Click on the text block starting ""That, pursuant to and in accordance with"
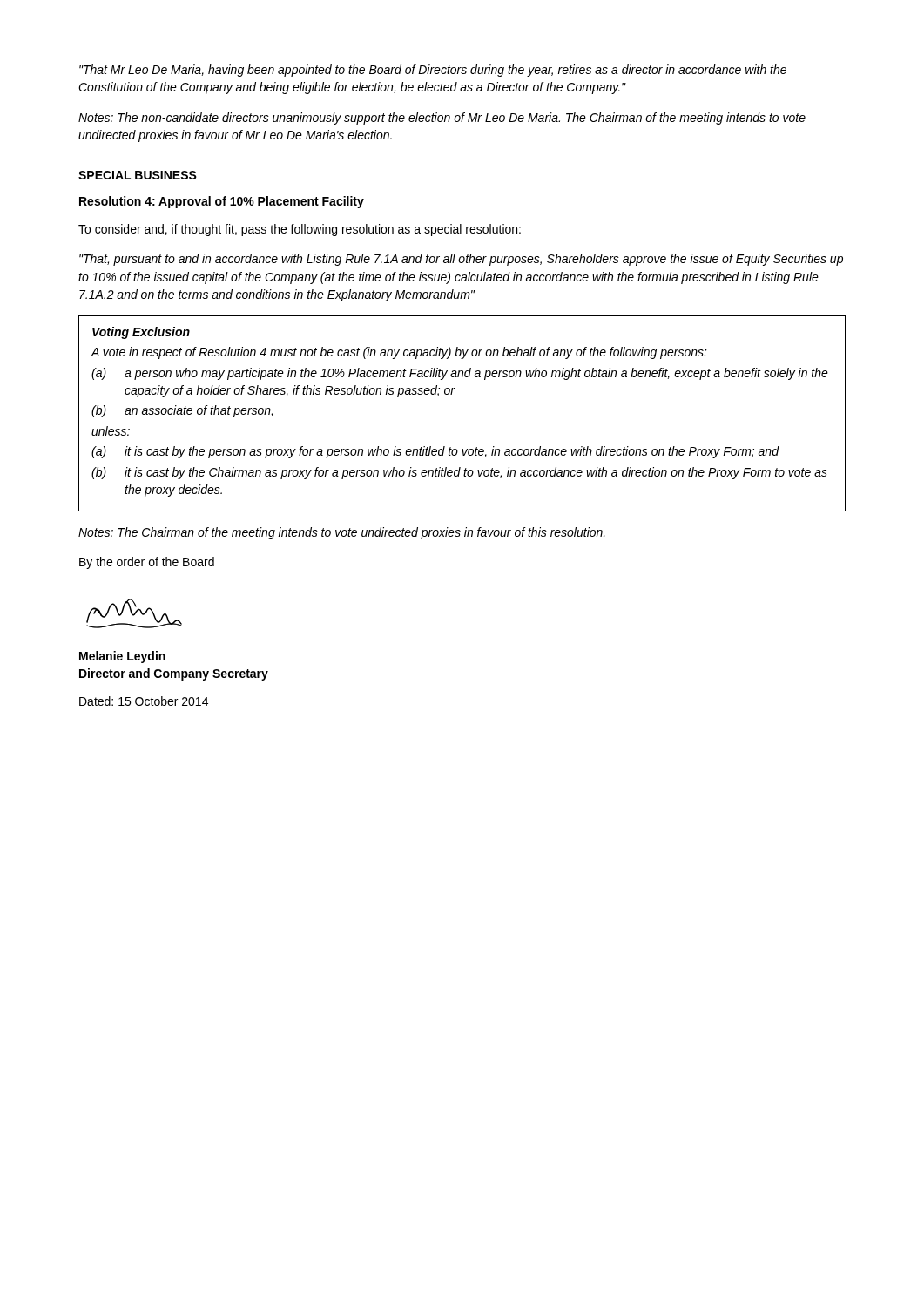Viewport: 924px width, 1307px height. click(461, 277)
